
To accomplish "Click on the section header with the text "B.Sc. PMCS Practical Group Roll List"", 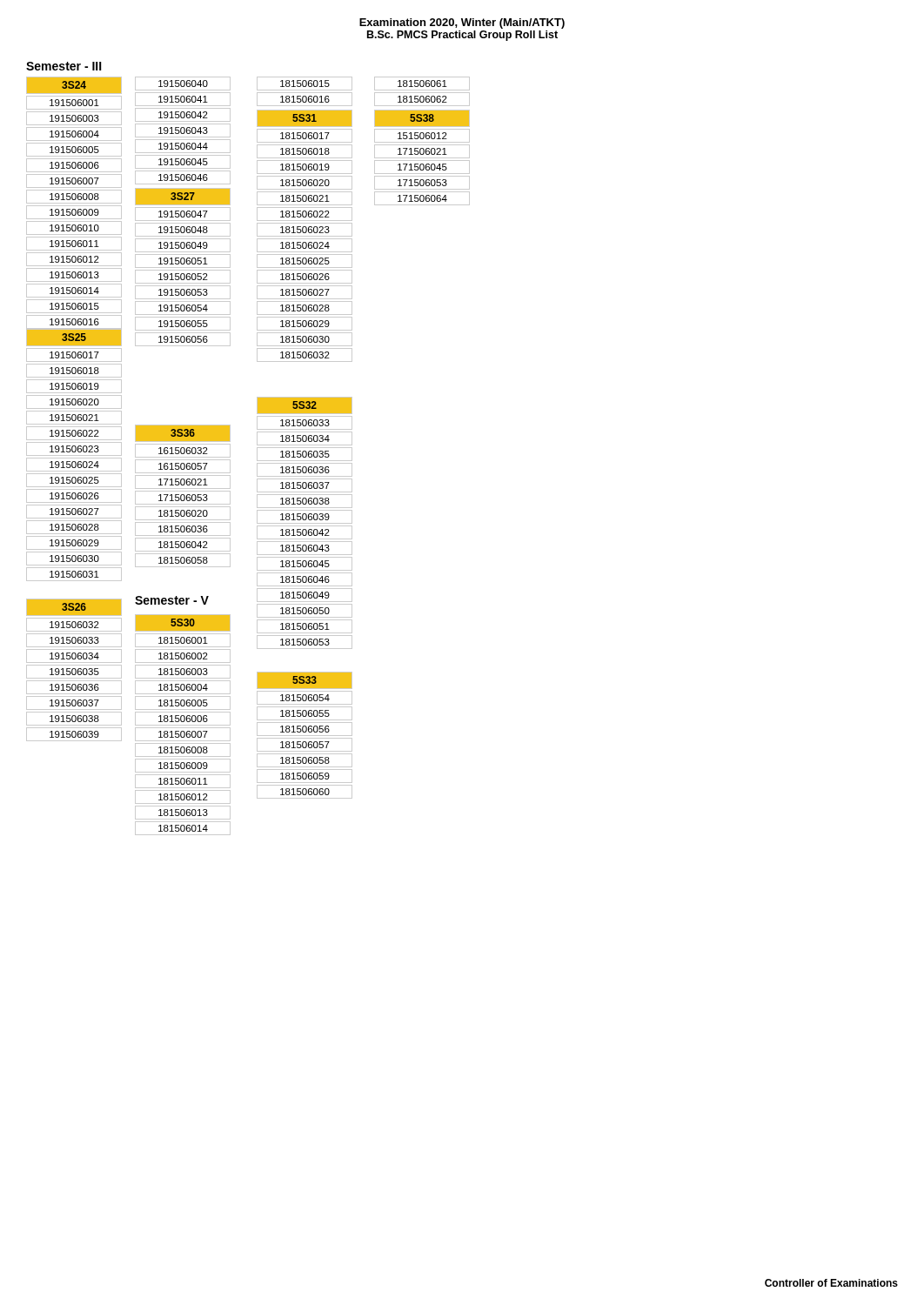I will [x=462, y=35].
